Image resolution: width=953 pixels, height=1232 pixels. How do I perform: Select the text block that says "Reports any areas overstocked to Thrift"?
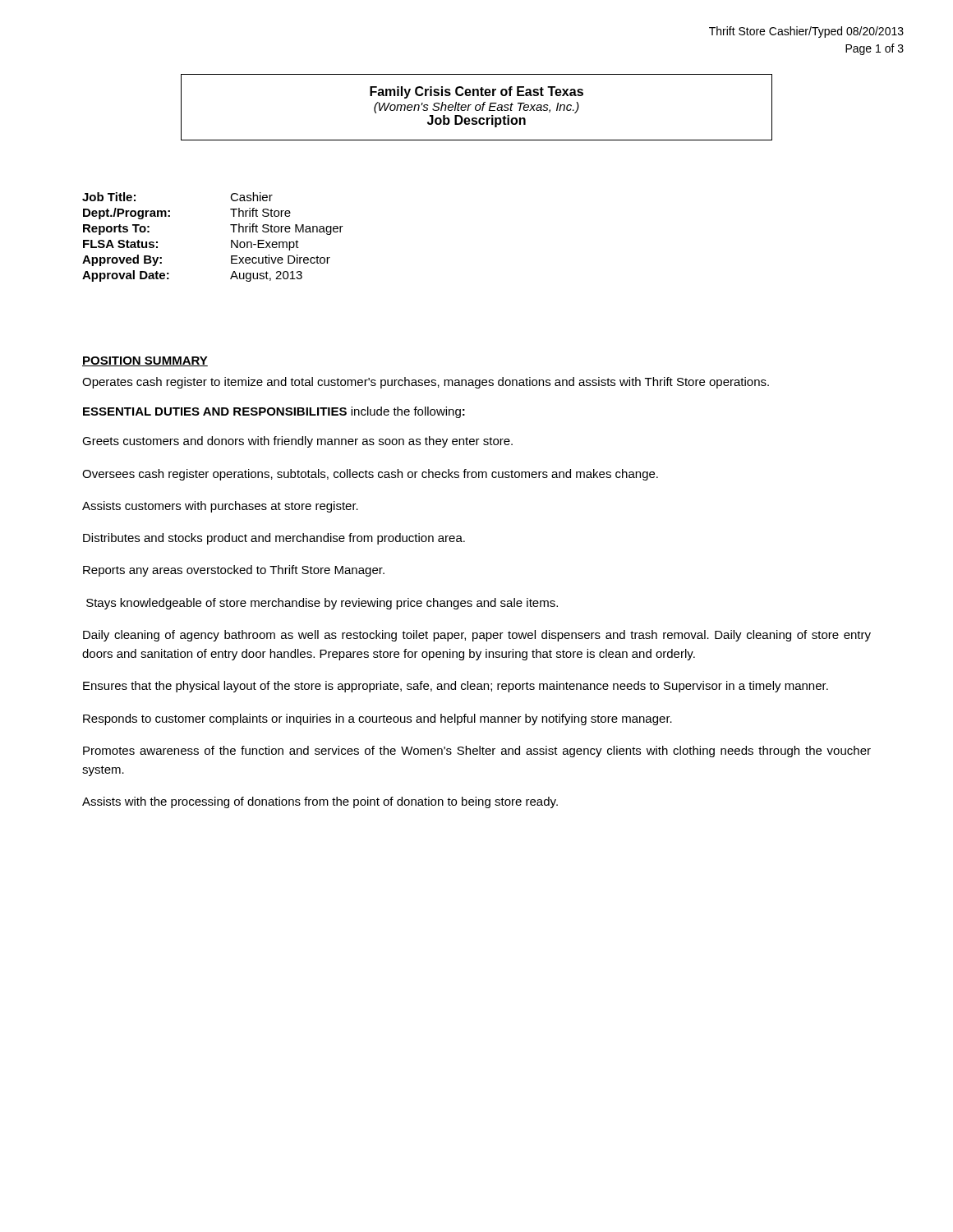pyautogui.click(x=234, y=570)
